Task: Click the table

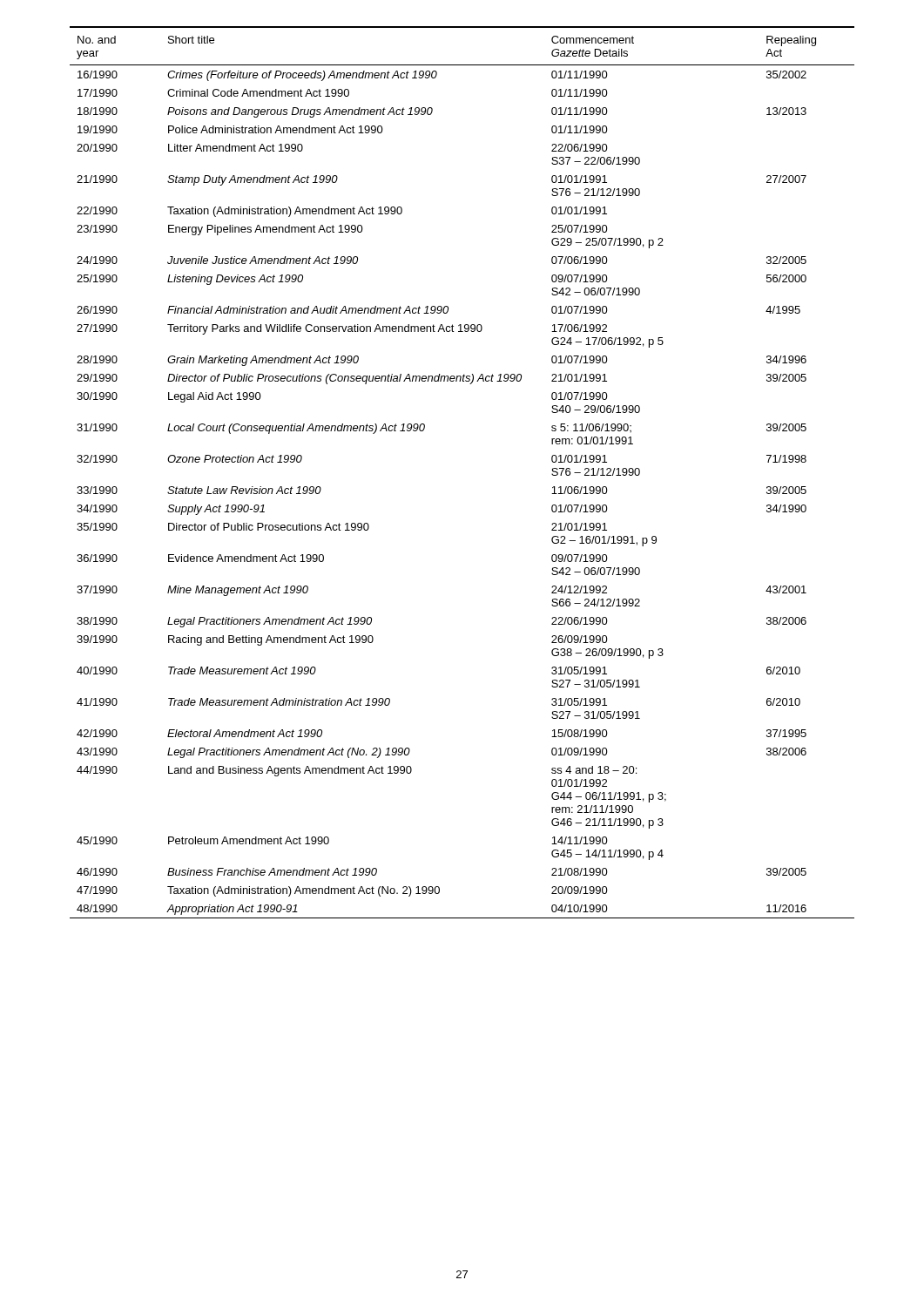Action: coord(462,472)
